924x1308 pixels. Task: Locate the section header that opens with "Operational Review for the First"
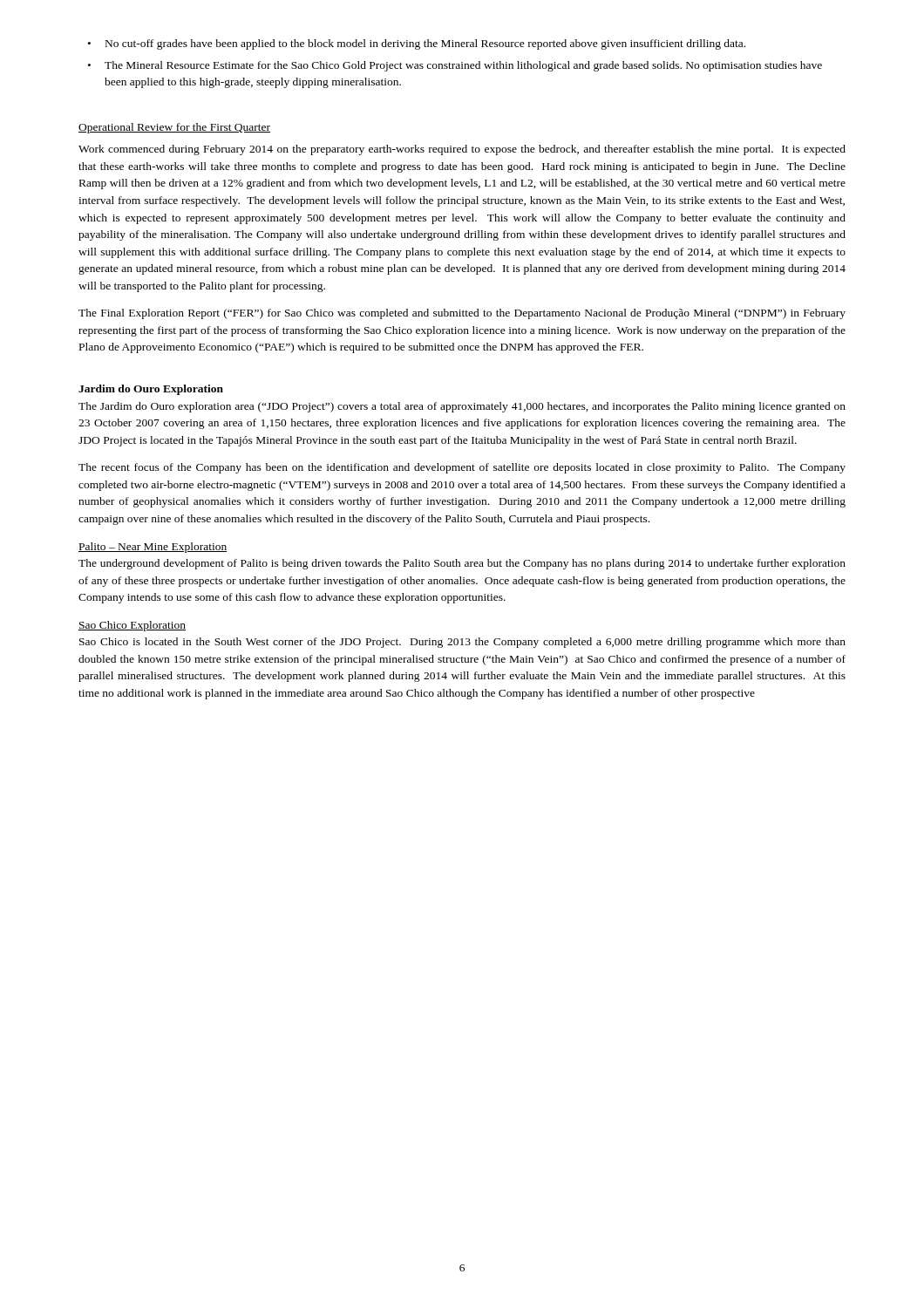174,127
